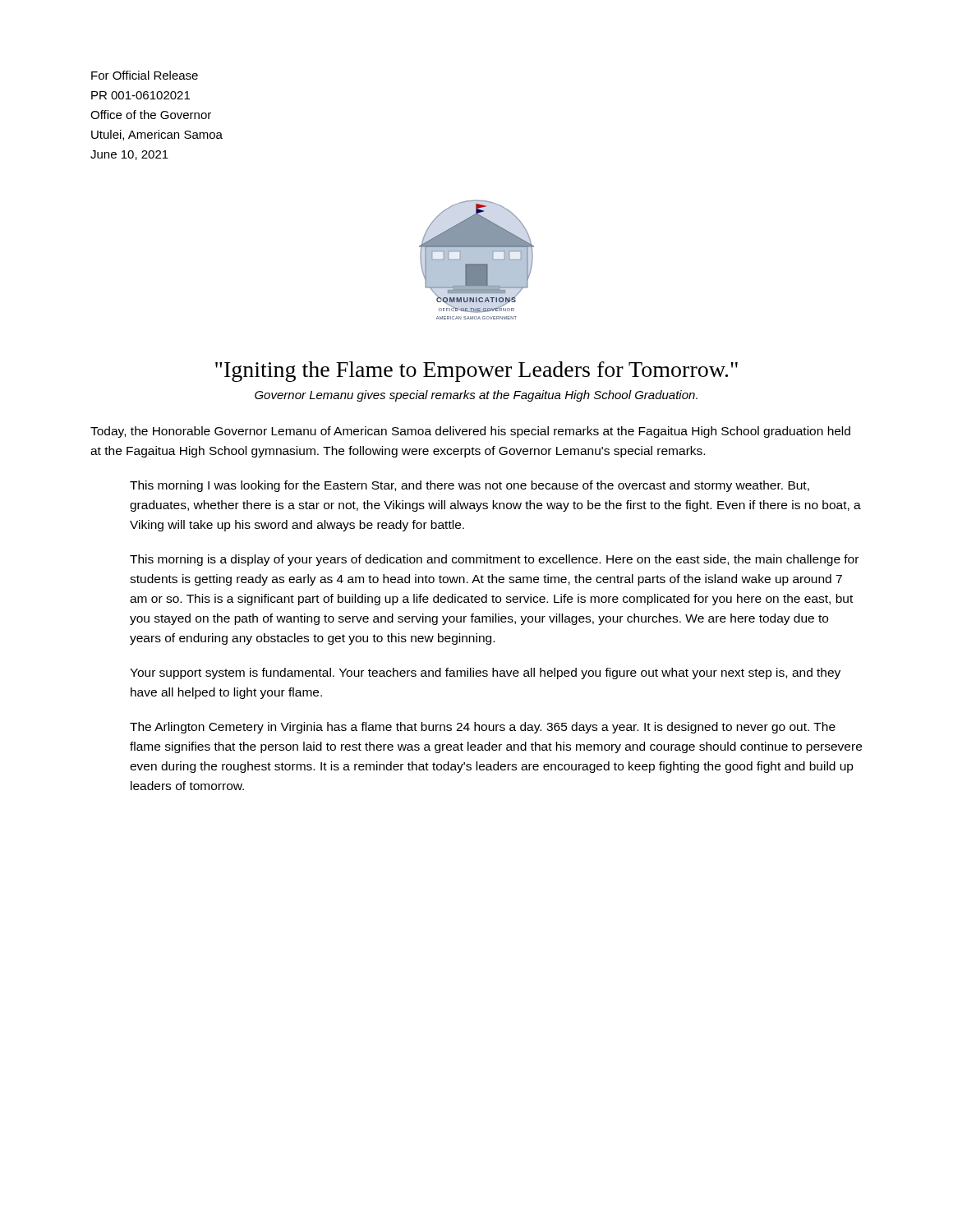The width and height of the screenshot is (953, 1232).
Task: Find a caption
Action: [x=476, y=395]
